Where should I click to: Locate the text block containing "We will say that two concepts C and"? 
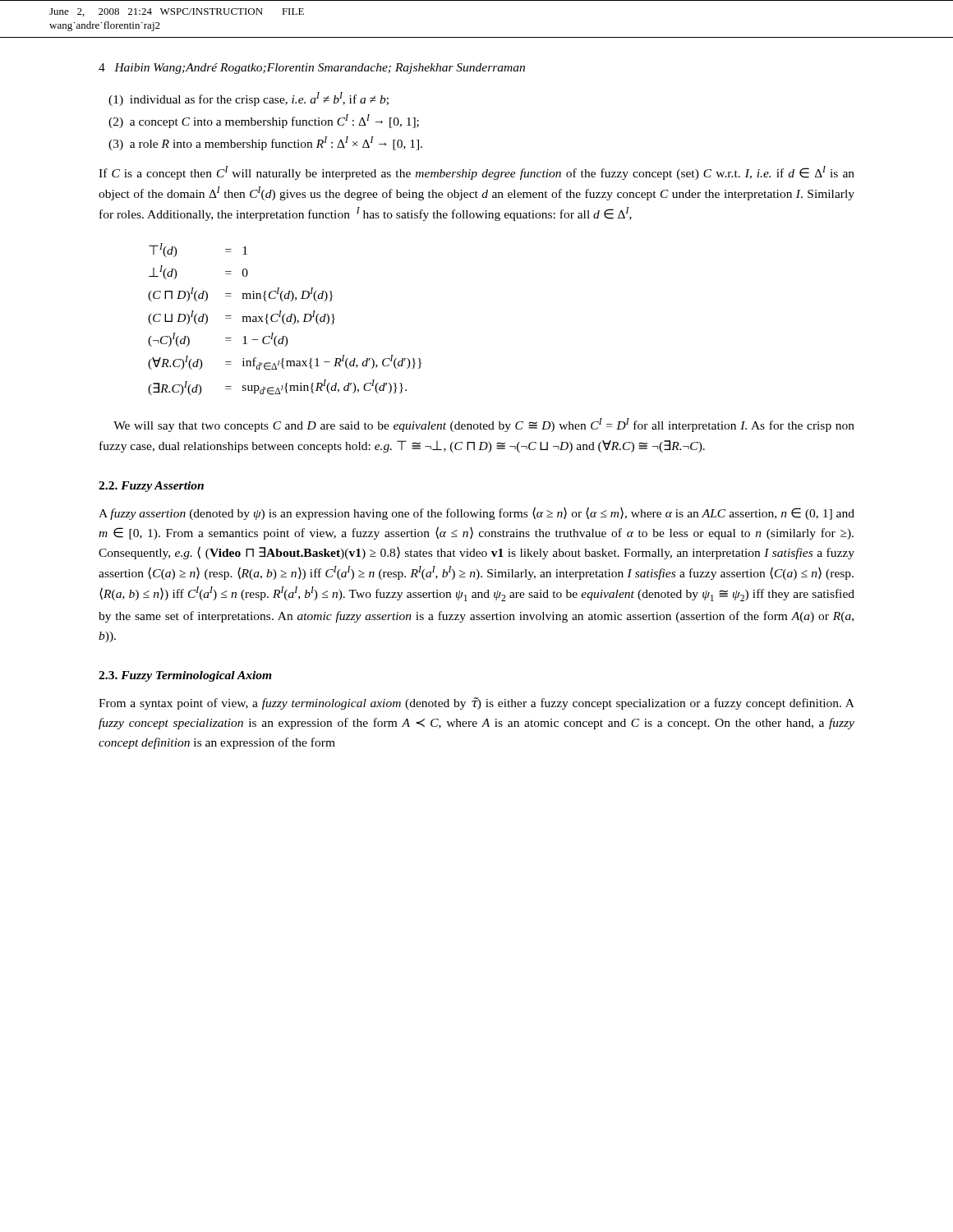tap(476, 435)
